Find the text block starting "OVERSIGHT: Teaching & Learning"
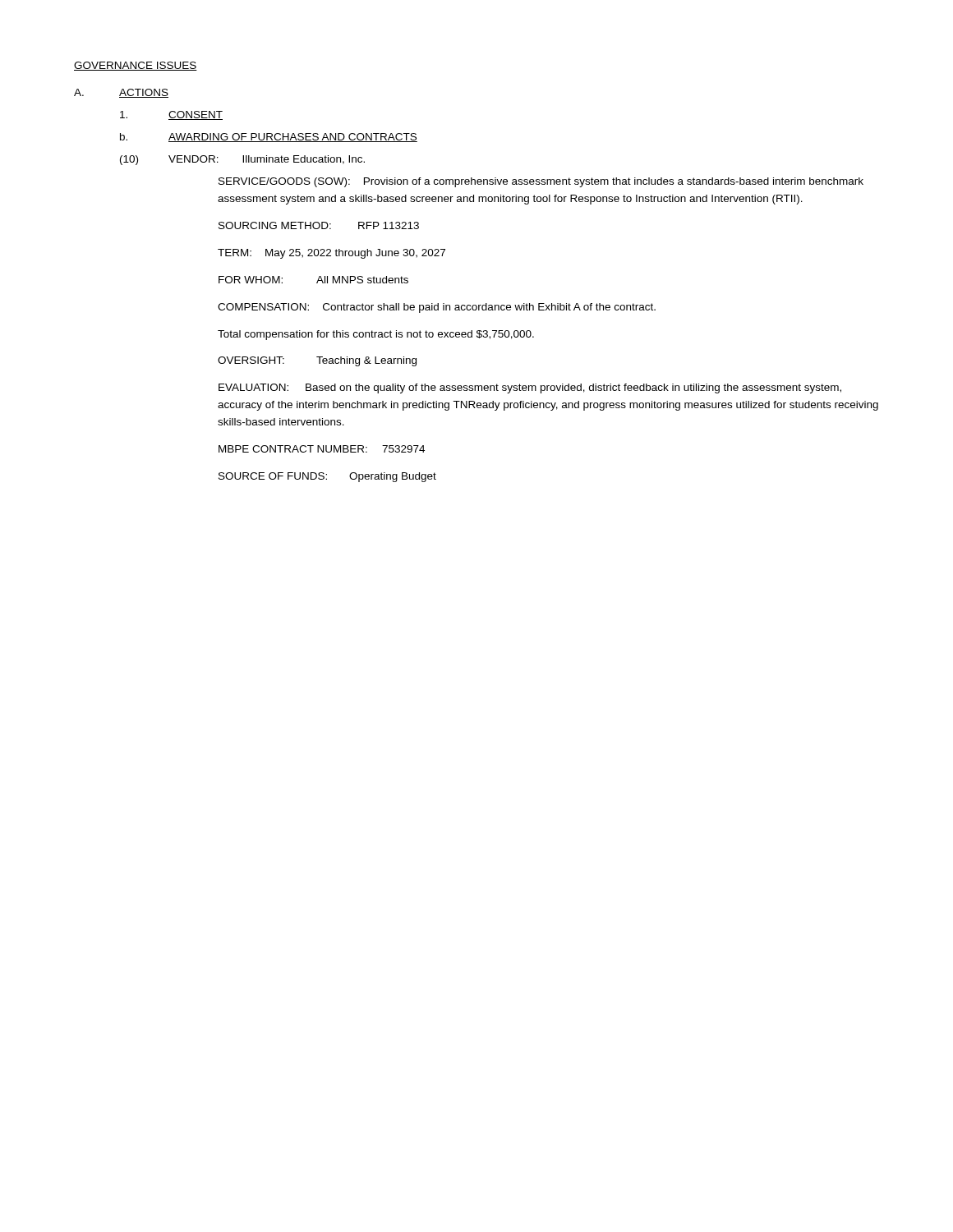Image resolution: width=953 pixels, height=1232 pixels. (318, 361)
